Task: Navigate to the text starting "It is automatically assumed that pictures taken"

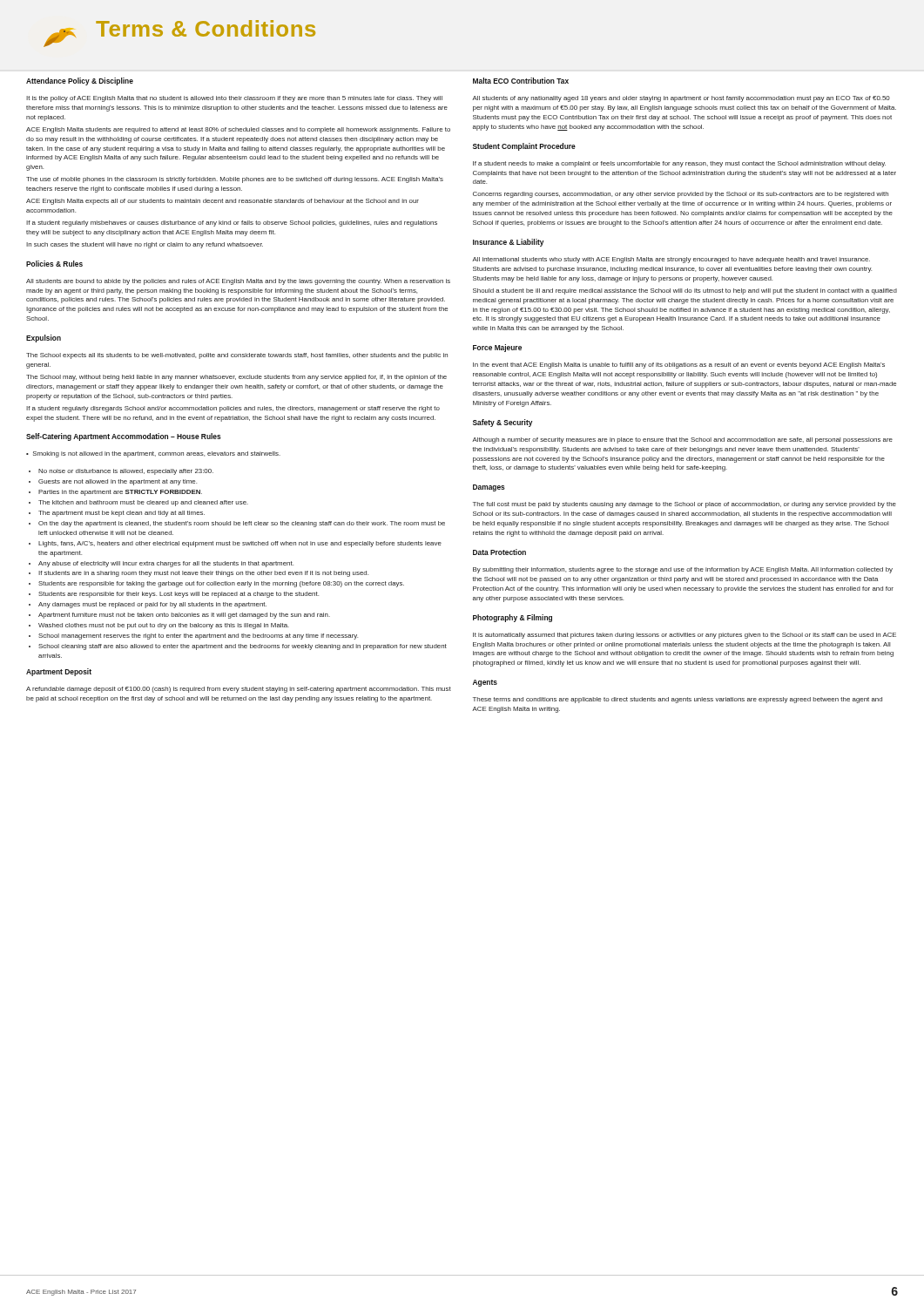Action: 685,650
